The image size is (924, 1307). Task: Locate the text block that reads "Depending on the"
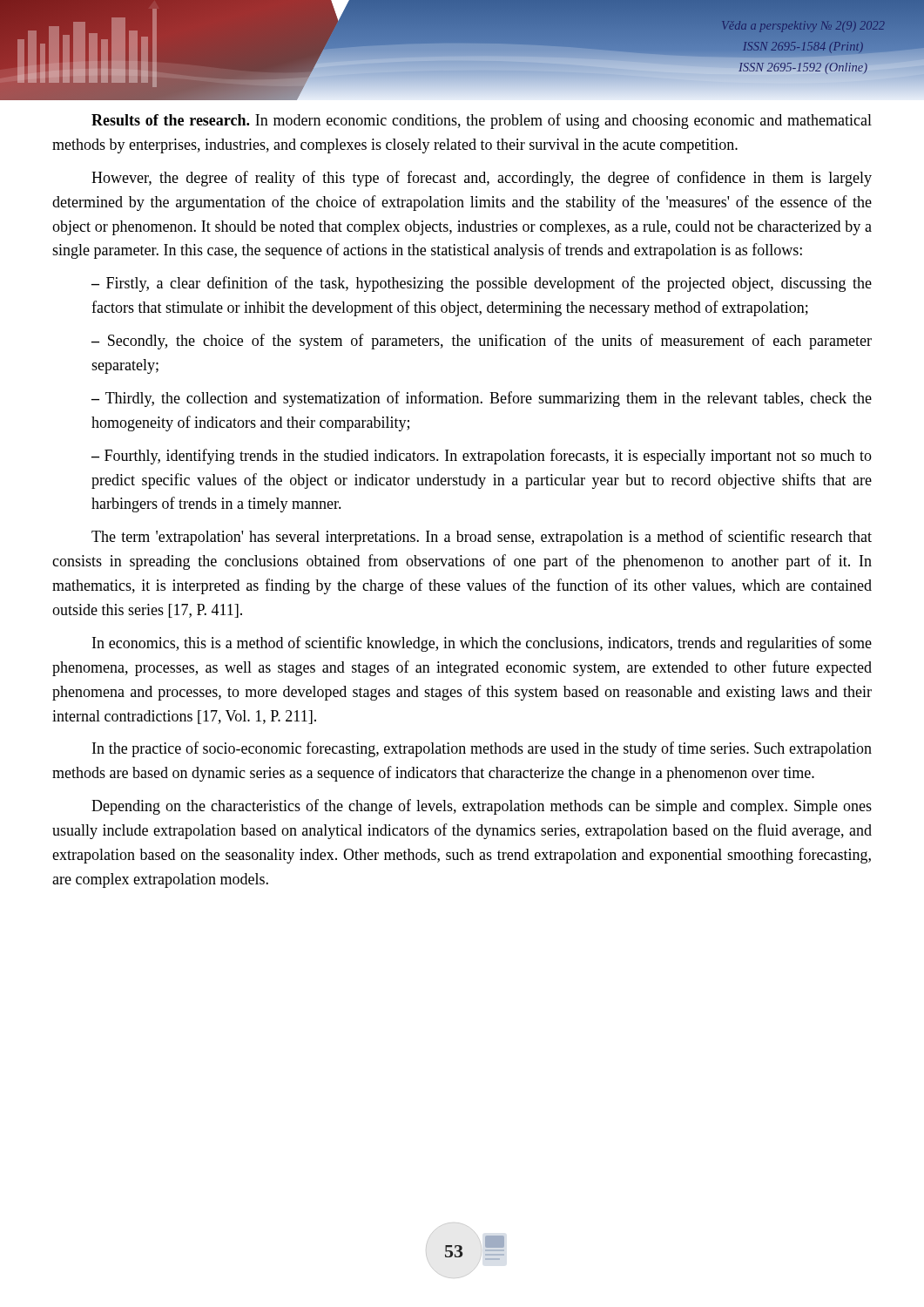[462, 844]
